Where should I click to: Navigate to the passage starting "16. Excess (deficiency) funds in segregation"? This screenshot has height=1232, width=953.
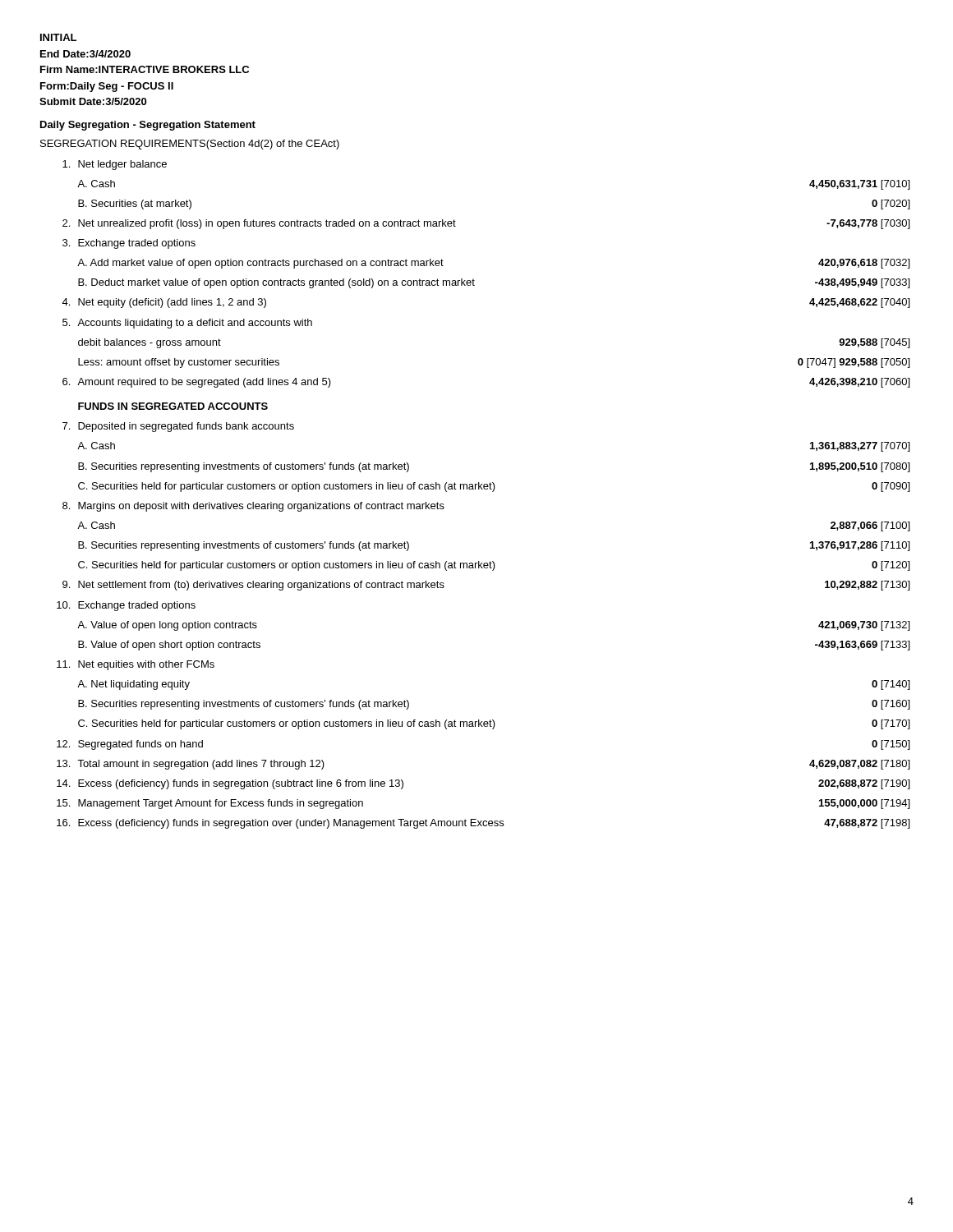coord(476,823)
